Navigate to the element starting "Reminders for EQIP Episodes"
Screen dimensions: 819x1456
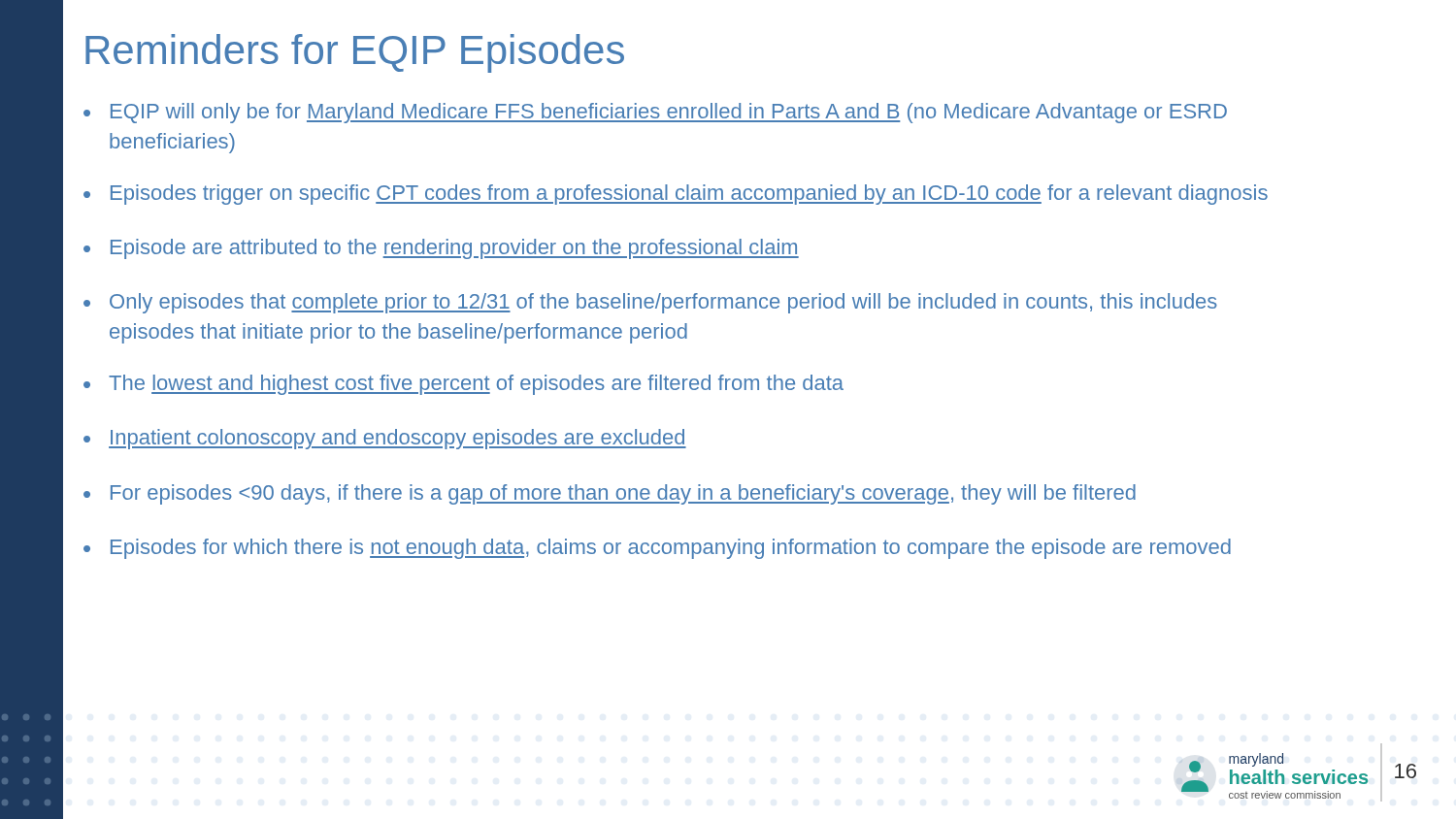point(355,53)
